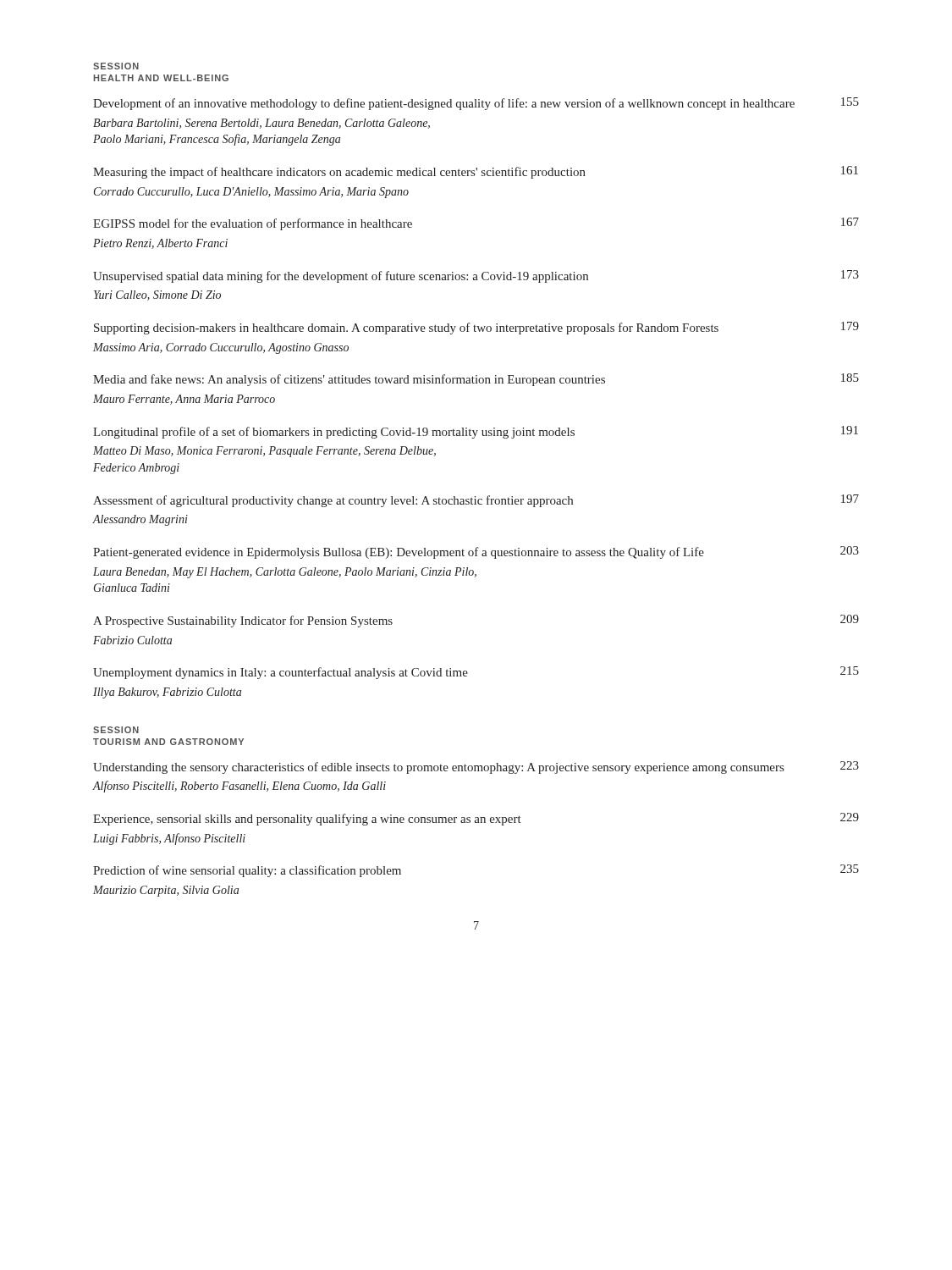Find the block on this page that starts "A Prospective Sustainability Indicator for Pension Systems"
The height and width of the screenshot is (1270, 952).
point(242,621)
